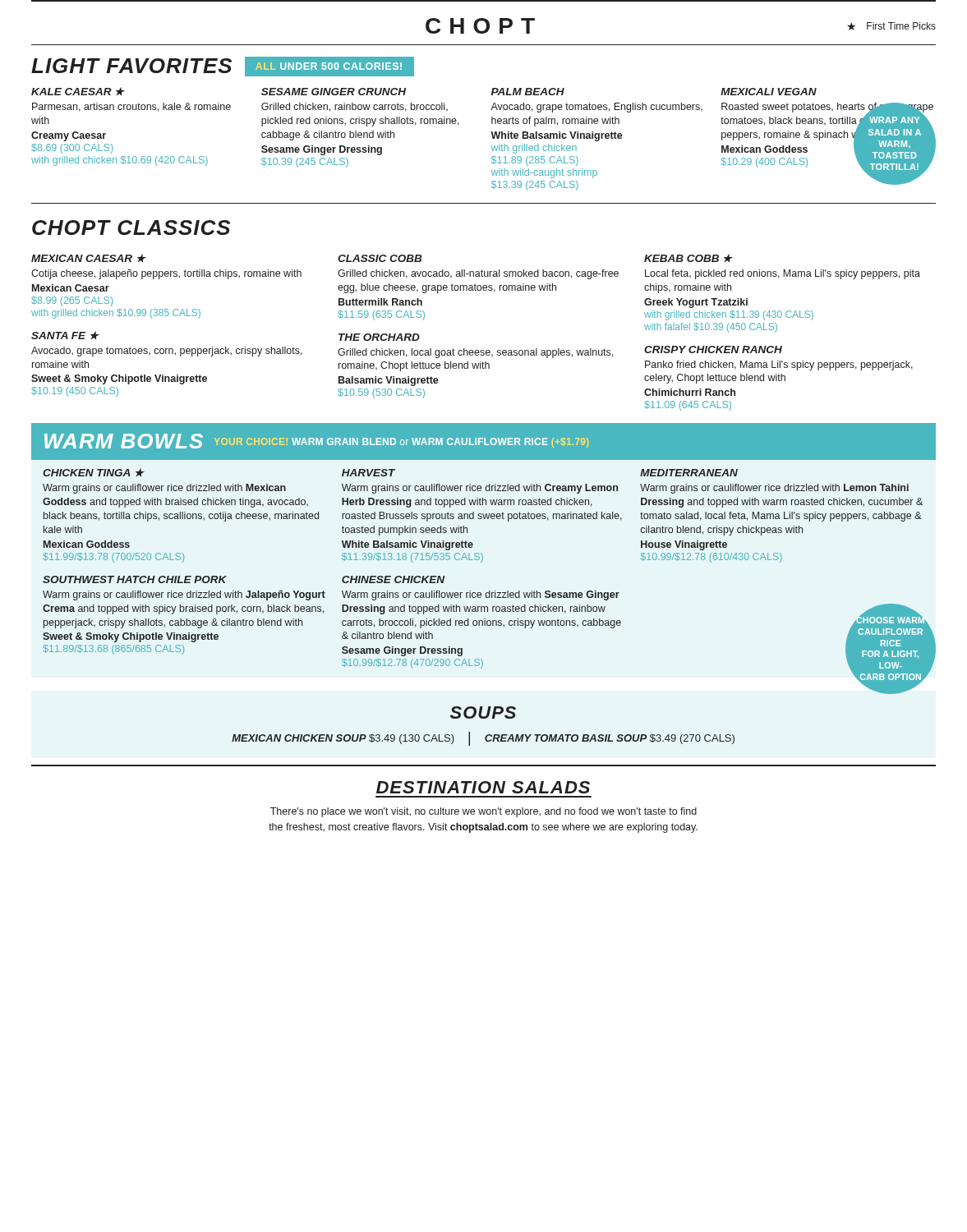
Task: Find the block on this page that starts "KALE CAESAR ★ Parmesan, artisan"
Action: [x=78, y=91]
